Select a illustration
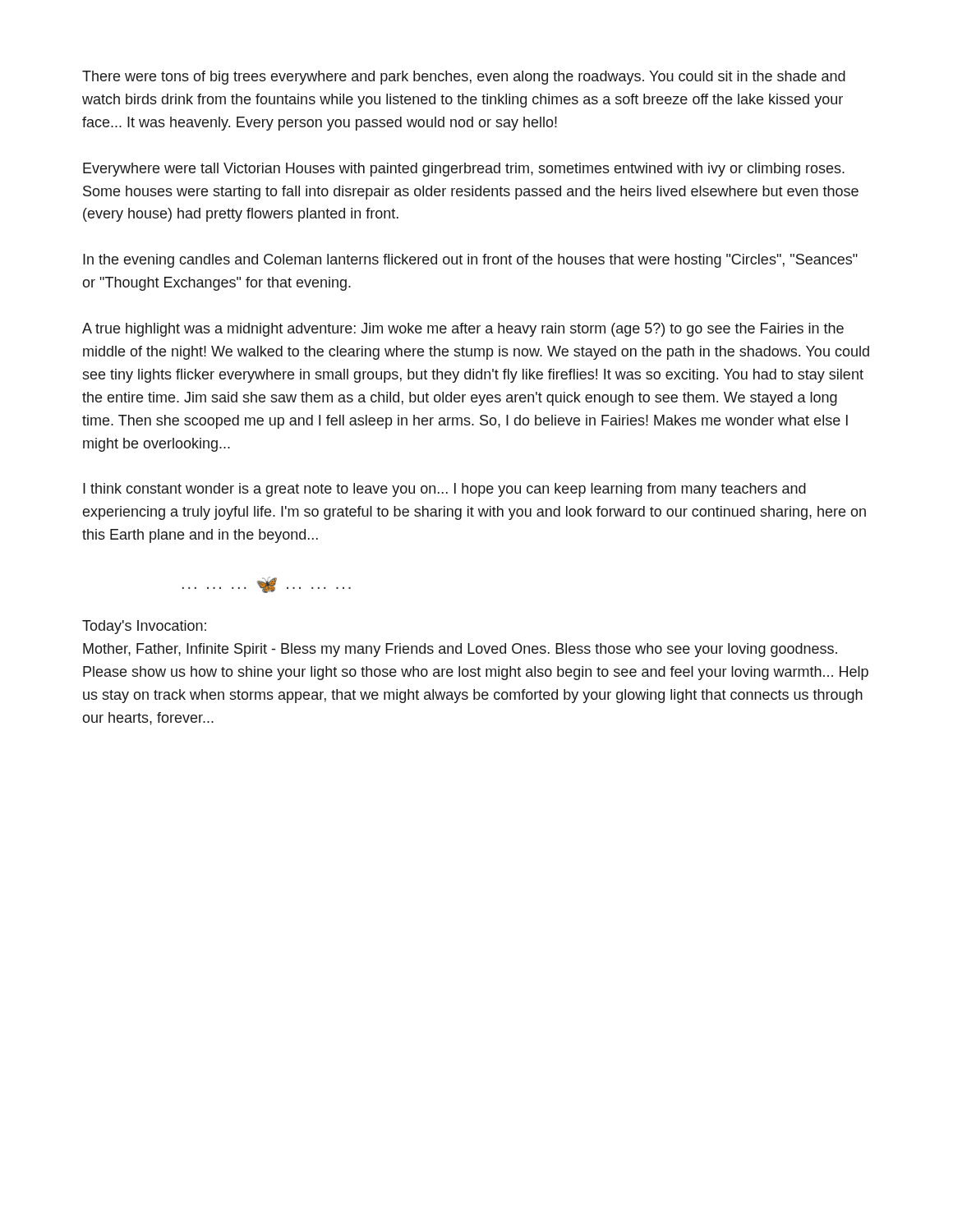953x1232 pixels. point(526,585)
